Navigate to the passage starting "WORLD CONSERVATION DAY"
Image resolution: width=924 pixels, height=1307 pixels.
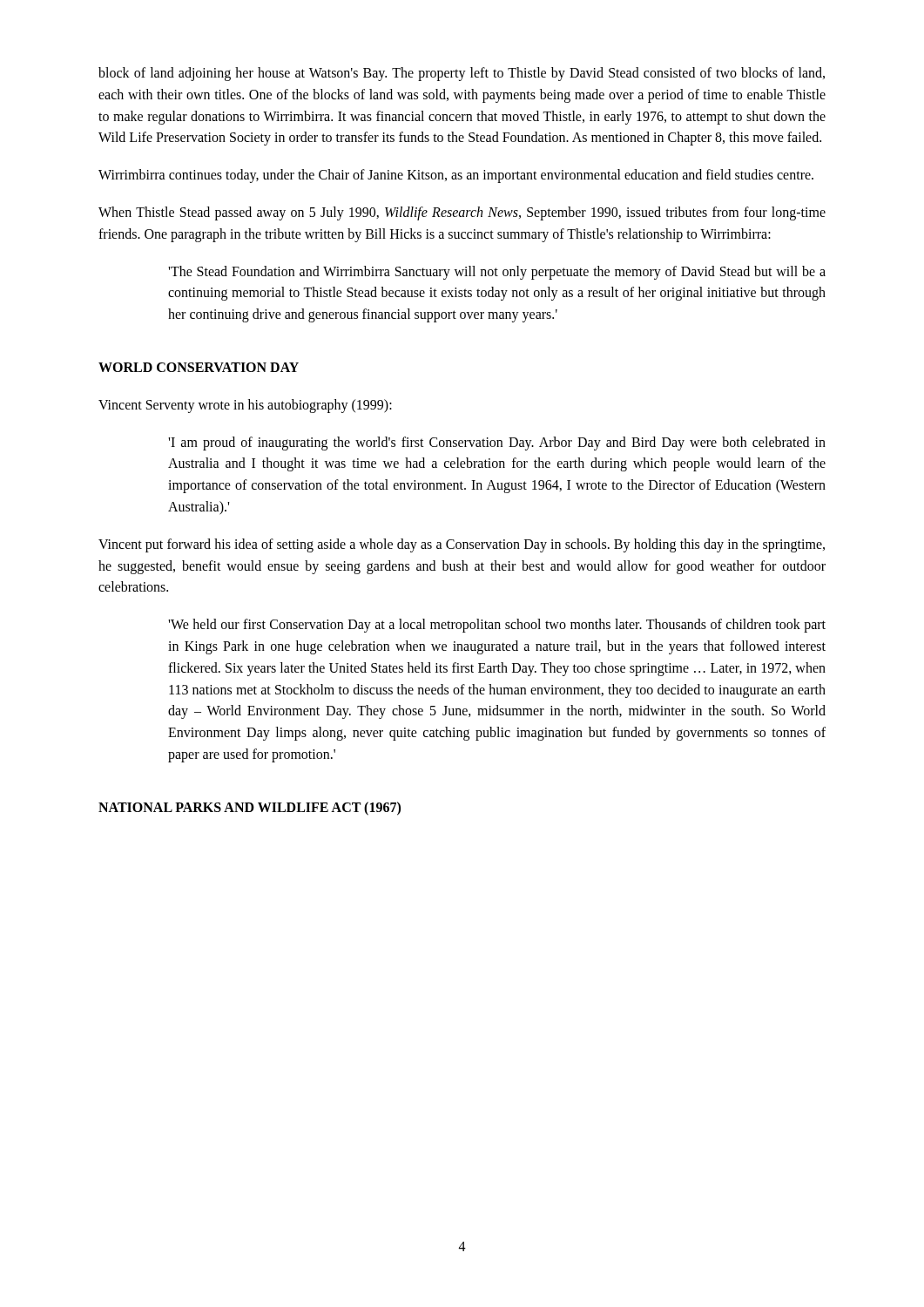(x=199, y=367)
